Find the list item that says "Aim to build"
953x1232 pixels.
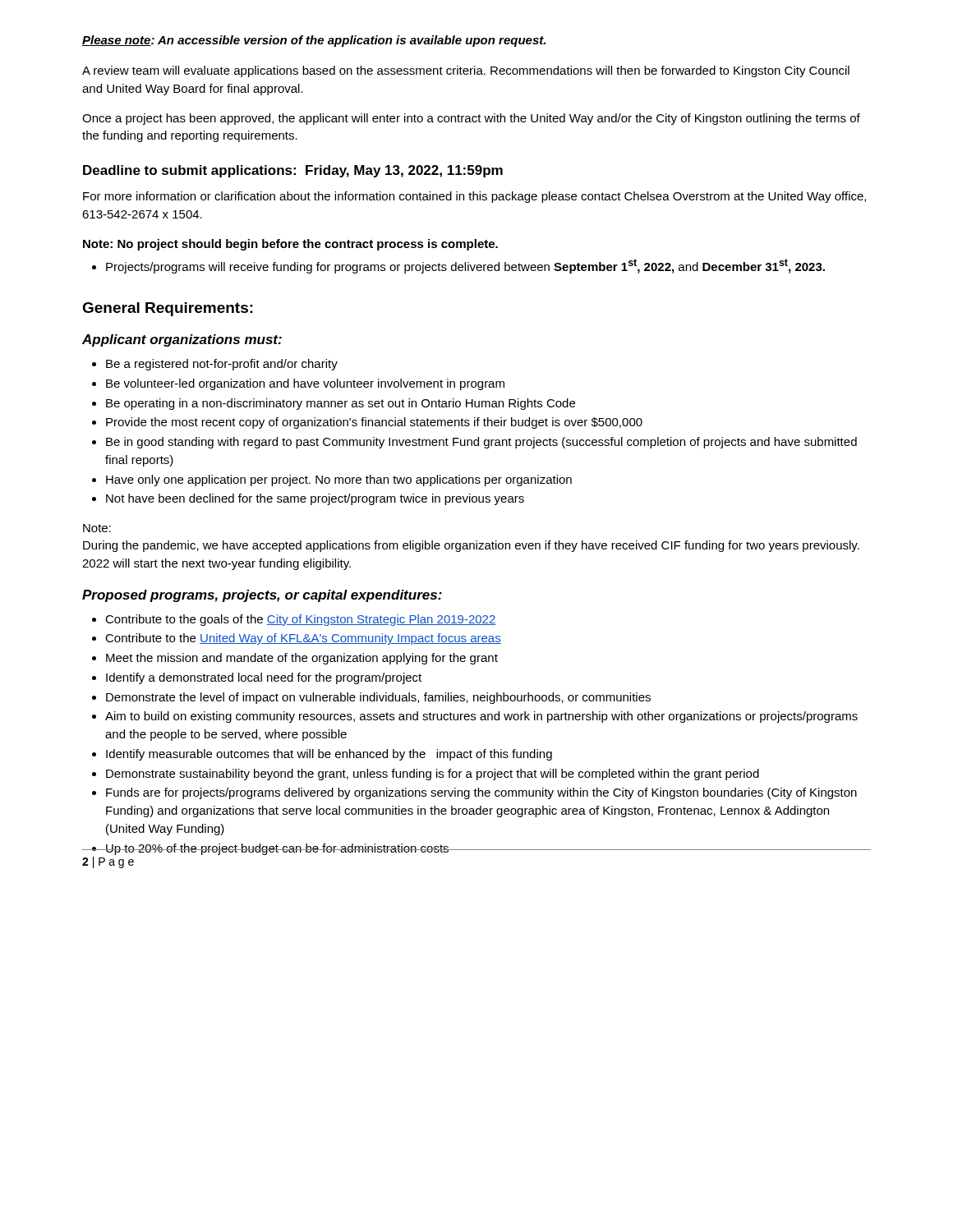point(476,725)
